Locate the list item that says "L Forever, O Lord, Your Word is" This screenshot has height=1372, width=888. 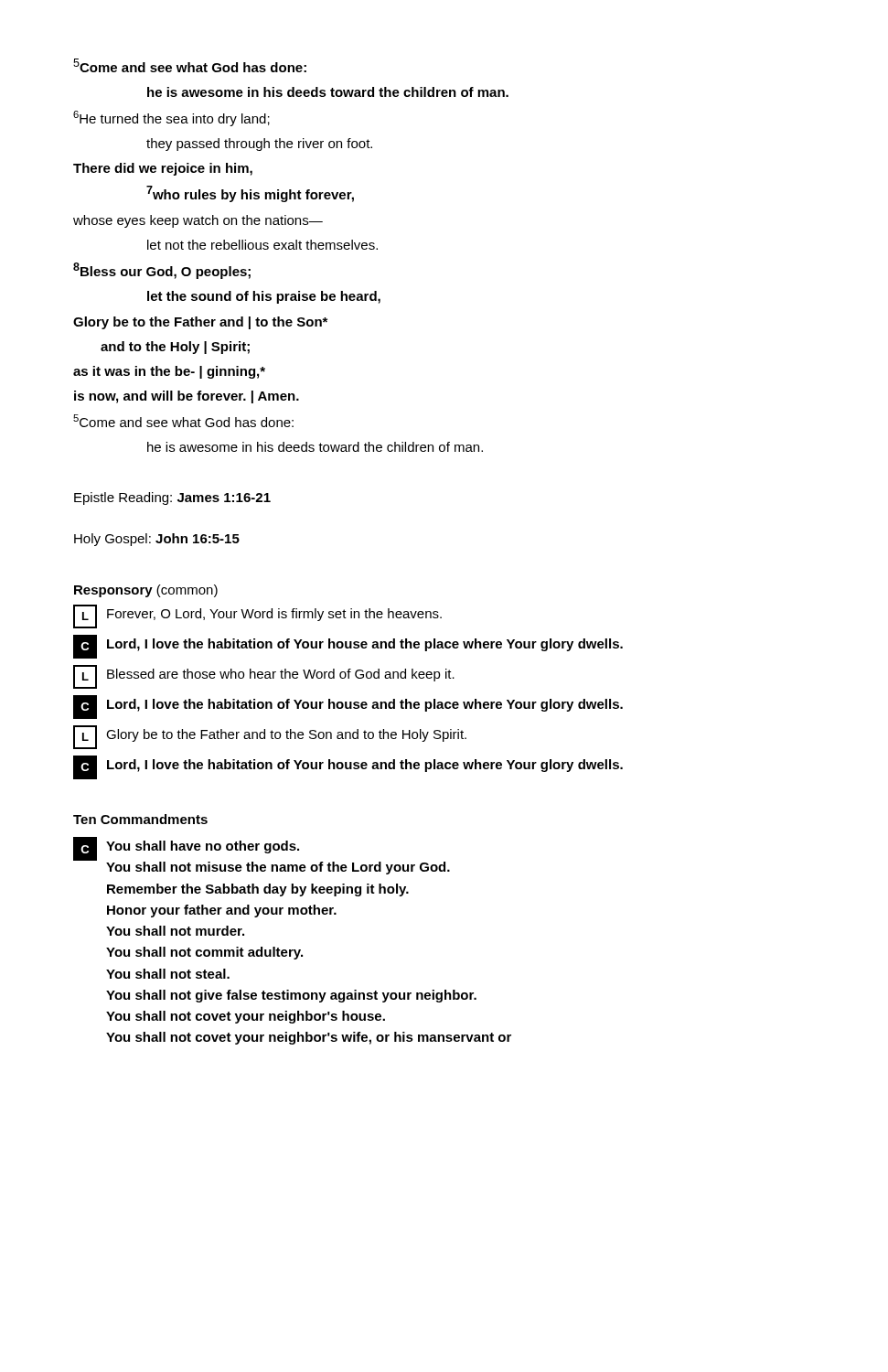(444, 616)
